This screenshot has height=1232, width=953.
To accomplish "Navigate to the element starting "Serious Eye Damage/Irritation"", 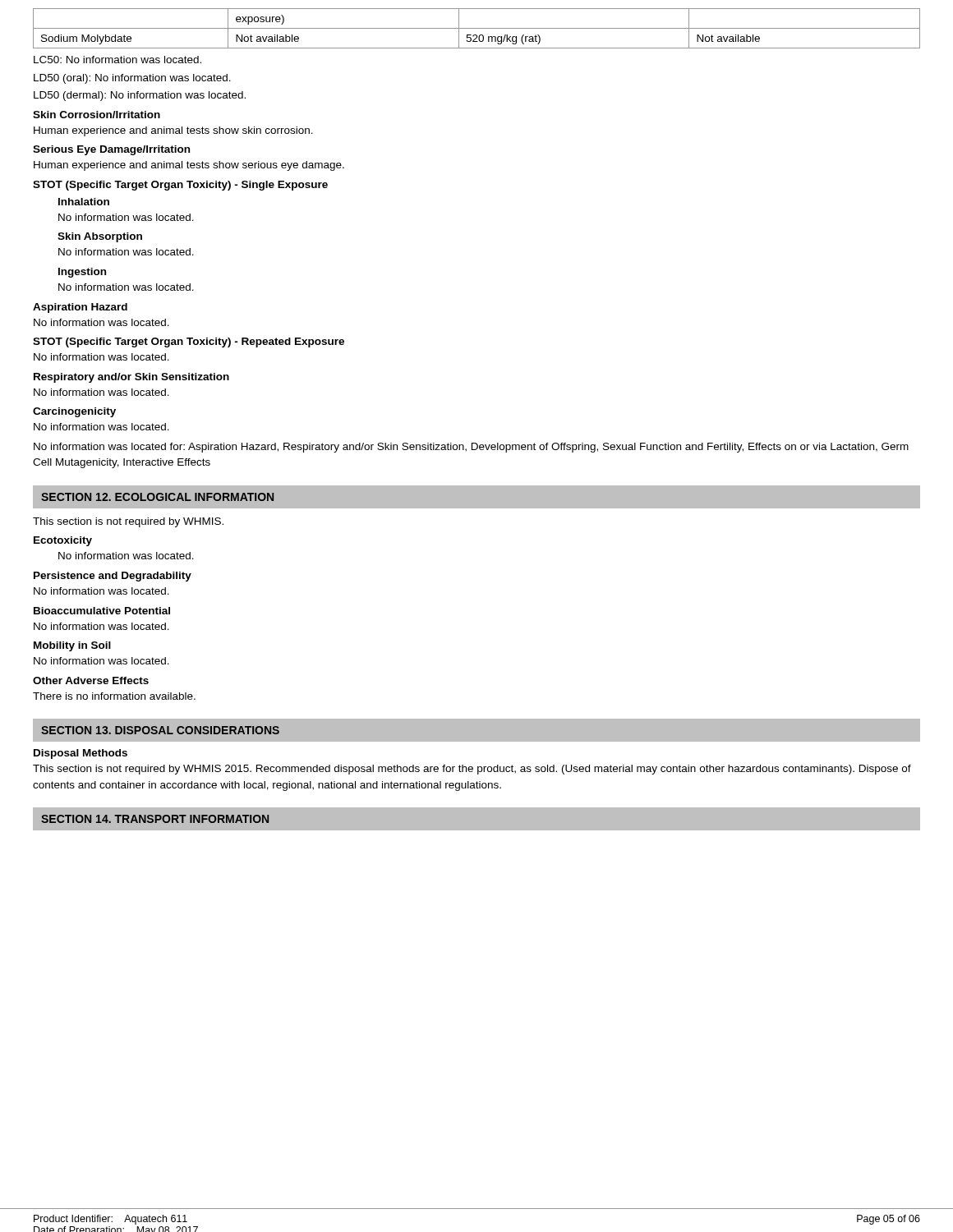I will click(112, 149).
